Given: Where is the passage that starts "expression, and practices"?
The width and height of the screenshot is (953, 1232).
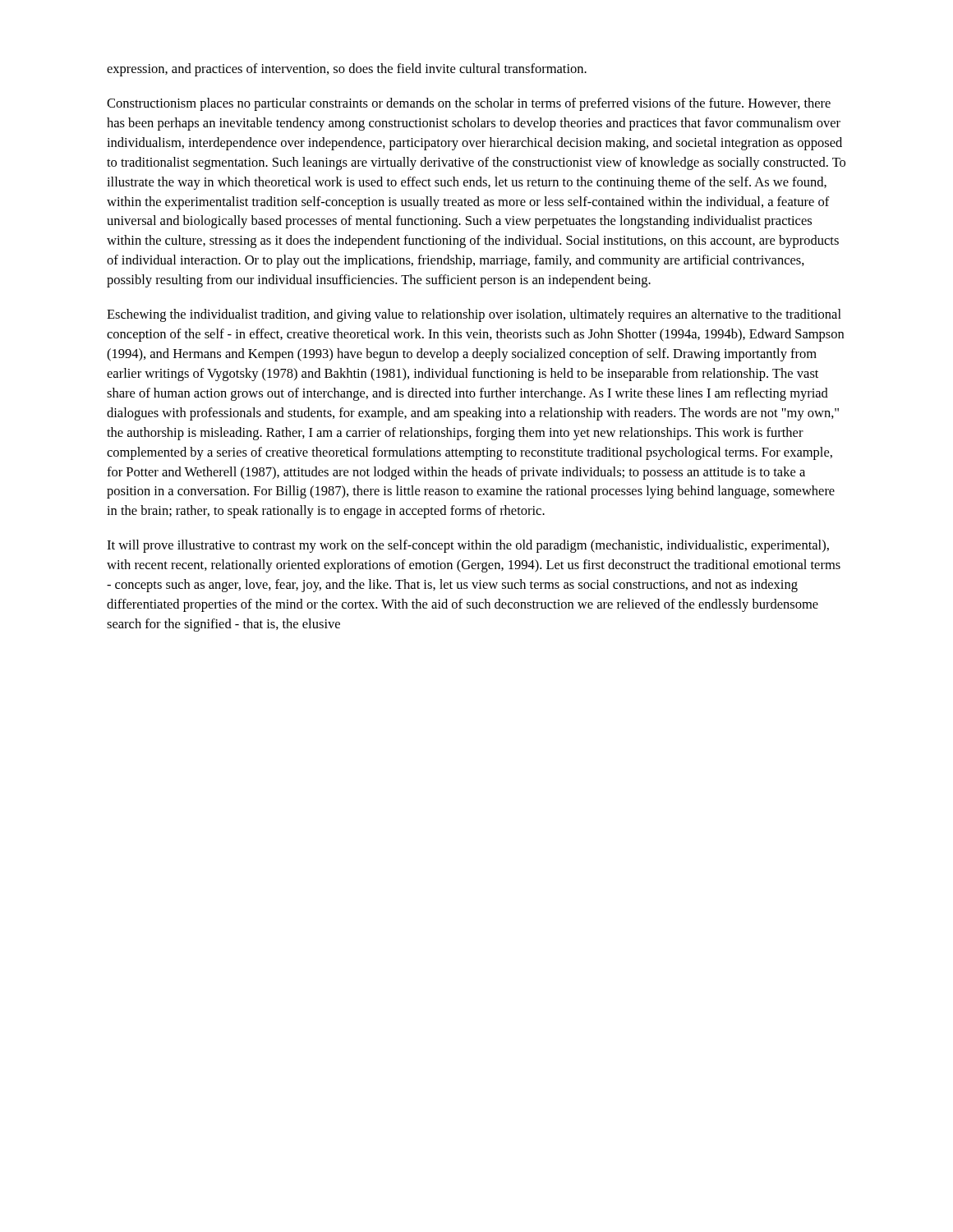Looking at the screenshot, I should (x=347, y=69).
